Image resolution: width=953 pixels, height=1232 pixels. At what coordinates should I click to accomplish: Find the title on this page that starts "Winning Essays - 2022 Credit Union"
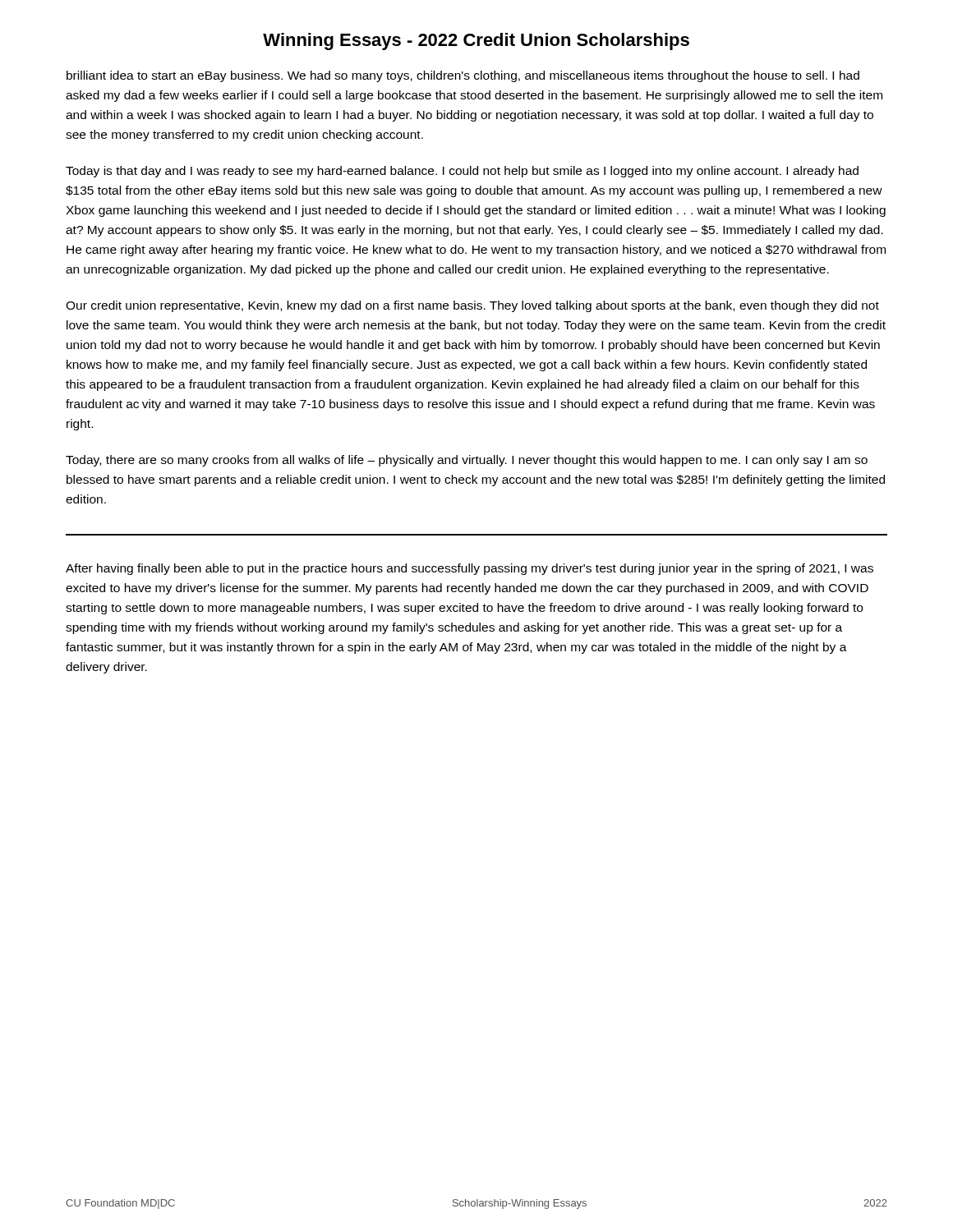476,40
